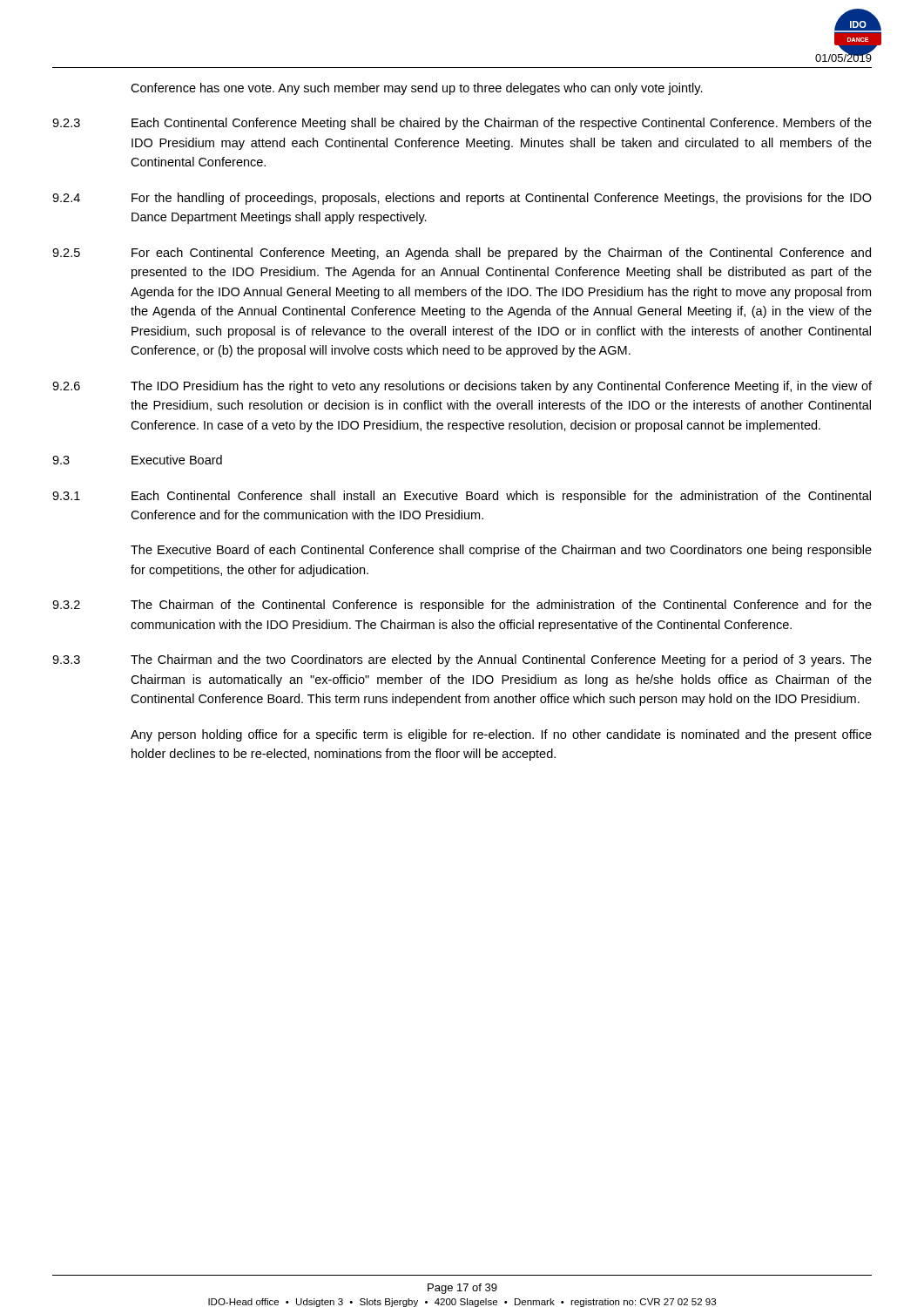Image resolution: width=924 pixels, height=1307 pixels.
Task: Where is the passage that starts "9.3.2 The Chairman"?
Action: click(x=462, y=615)
